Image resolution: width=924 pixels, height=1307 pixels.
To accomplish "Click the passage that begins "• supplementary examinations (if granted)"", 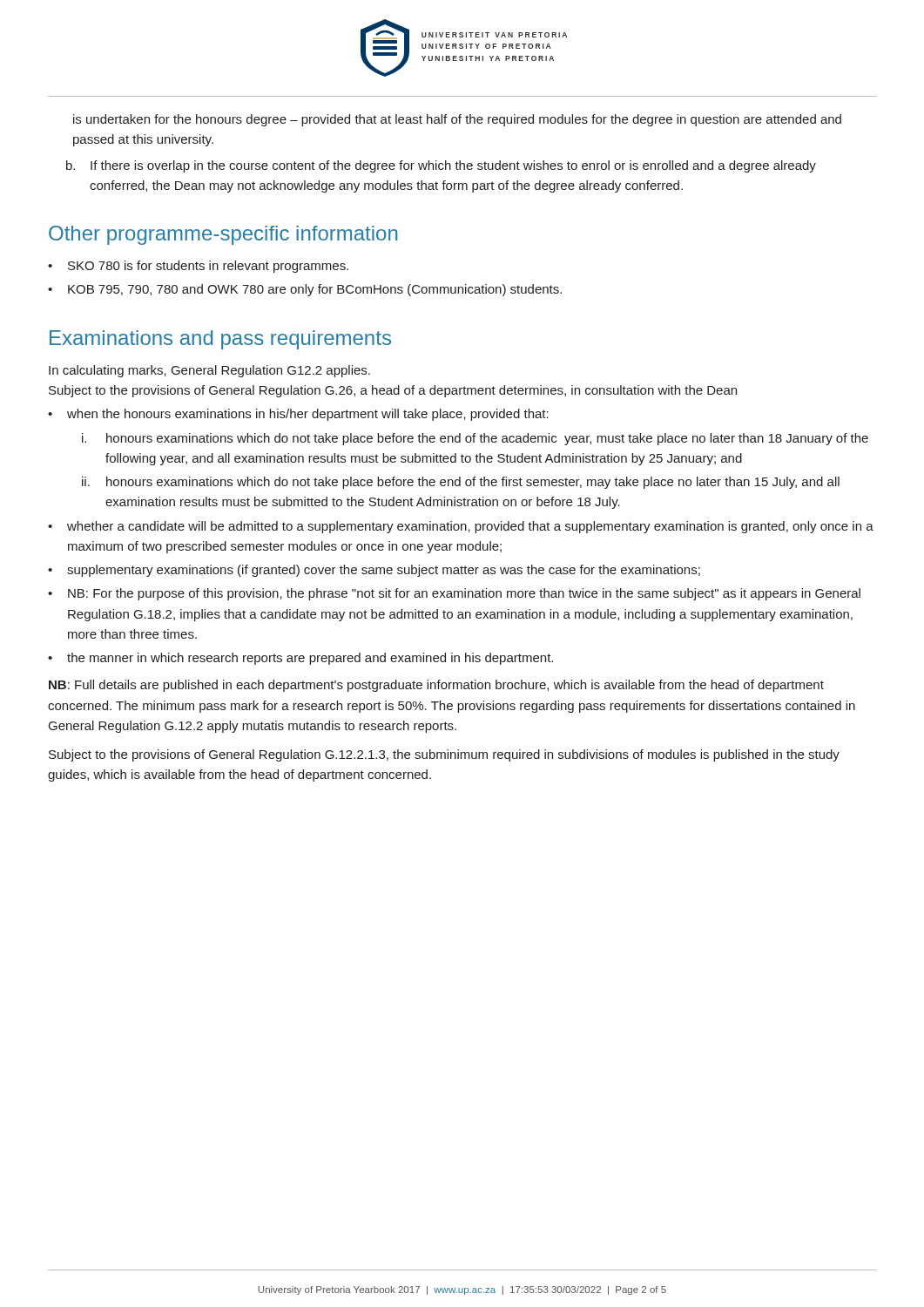I will coord(374,570).
